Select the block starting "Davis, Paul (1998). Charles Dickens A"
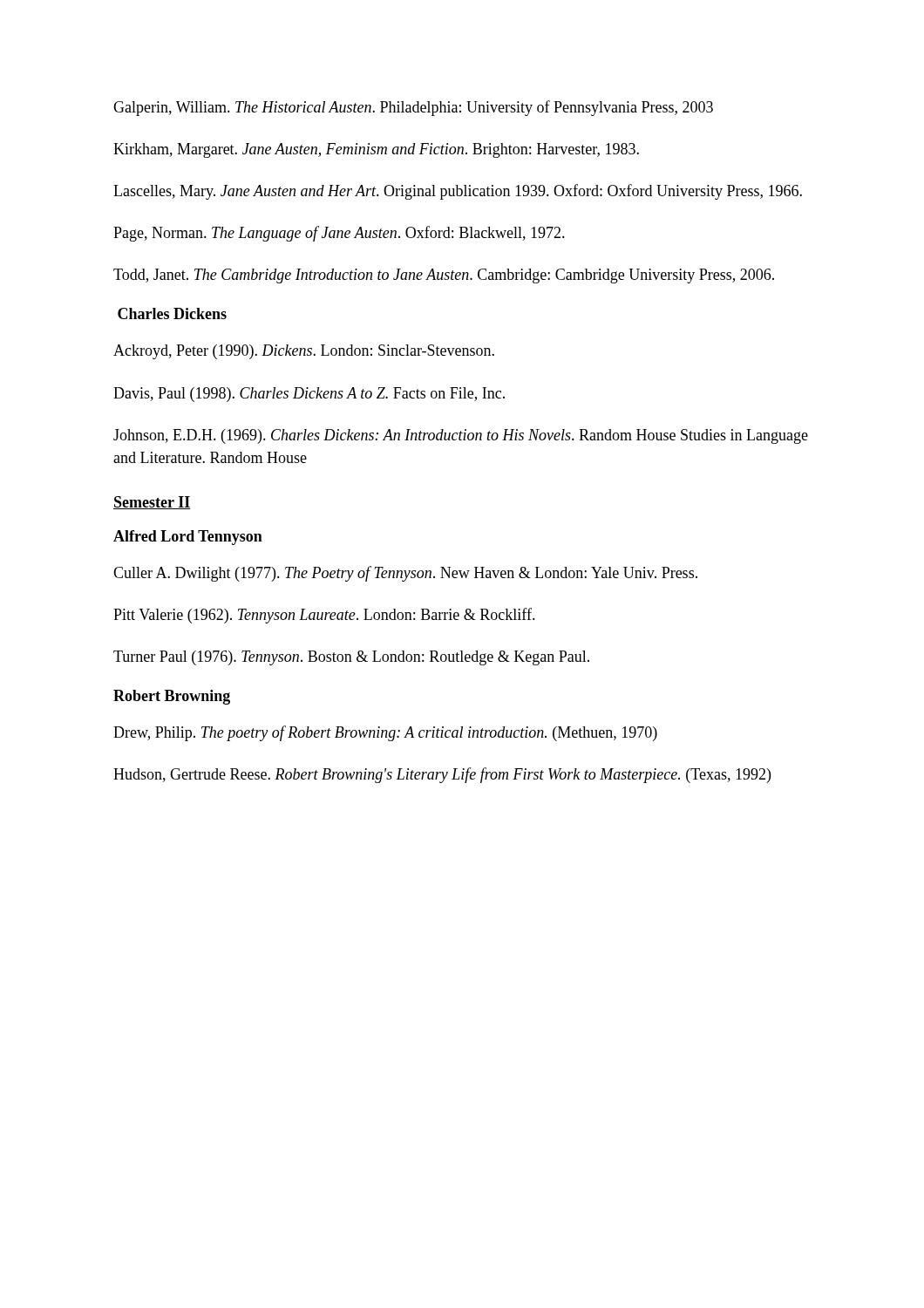 [x=310, y=393]
